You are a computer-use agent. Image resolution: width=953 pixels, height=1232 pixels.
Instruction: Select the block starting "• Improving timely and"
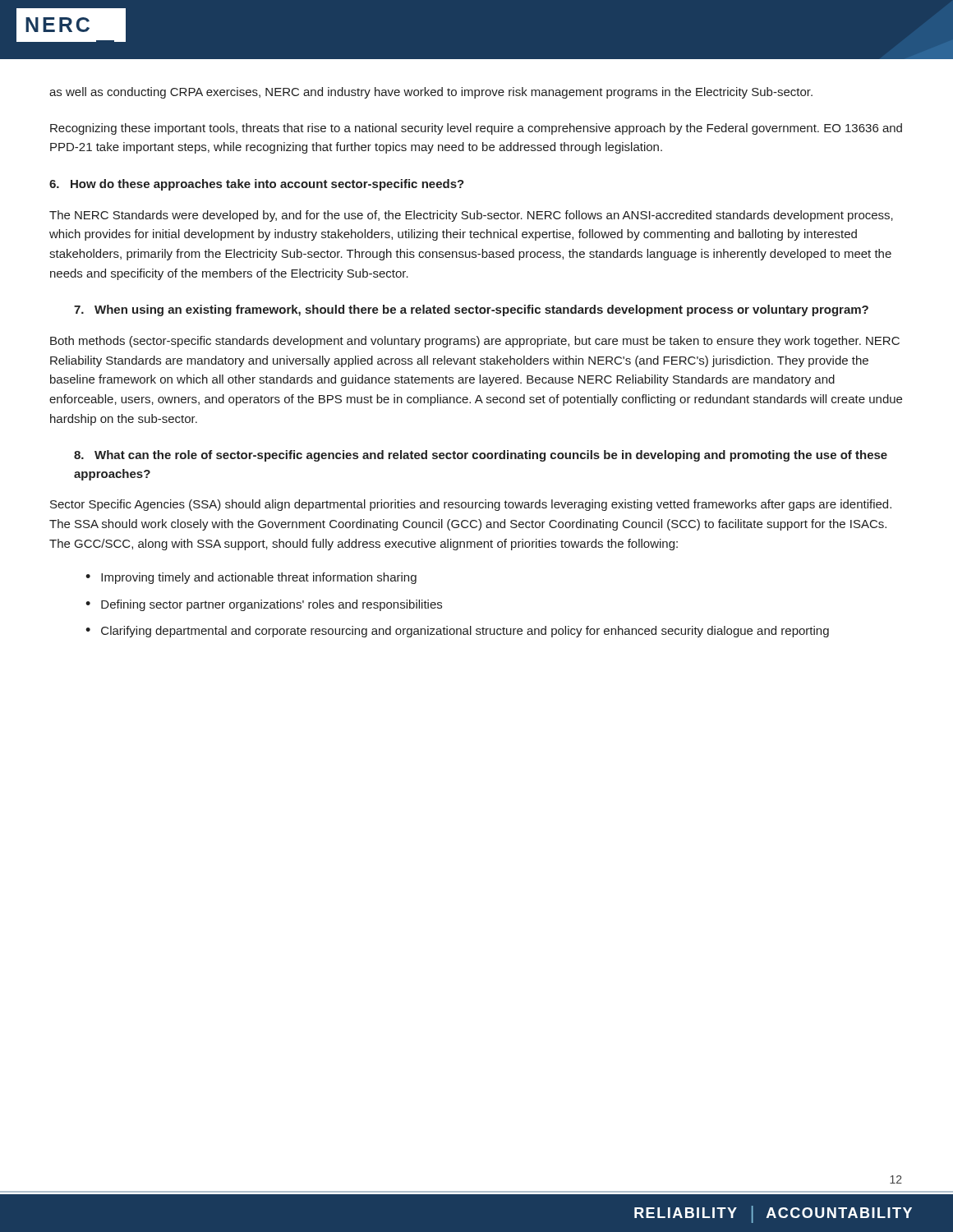point(251,577)
